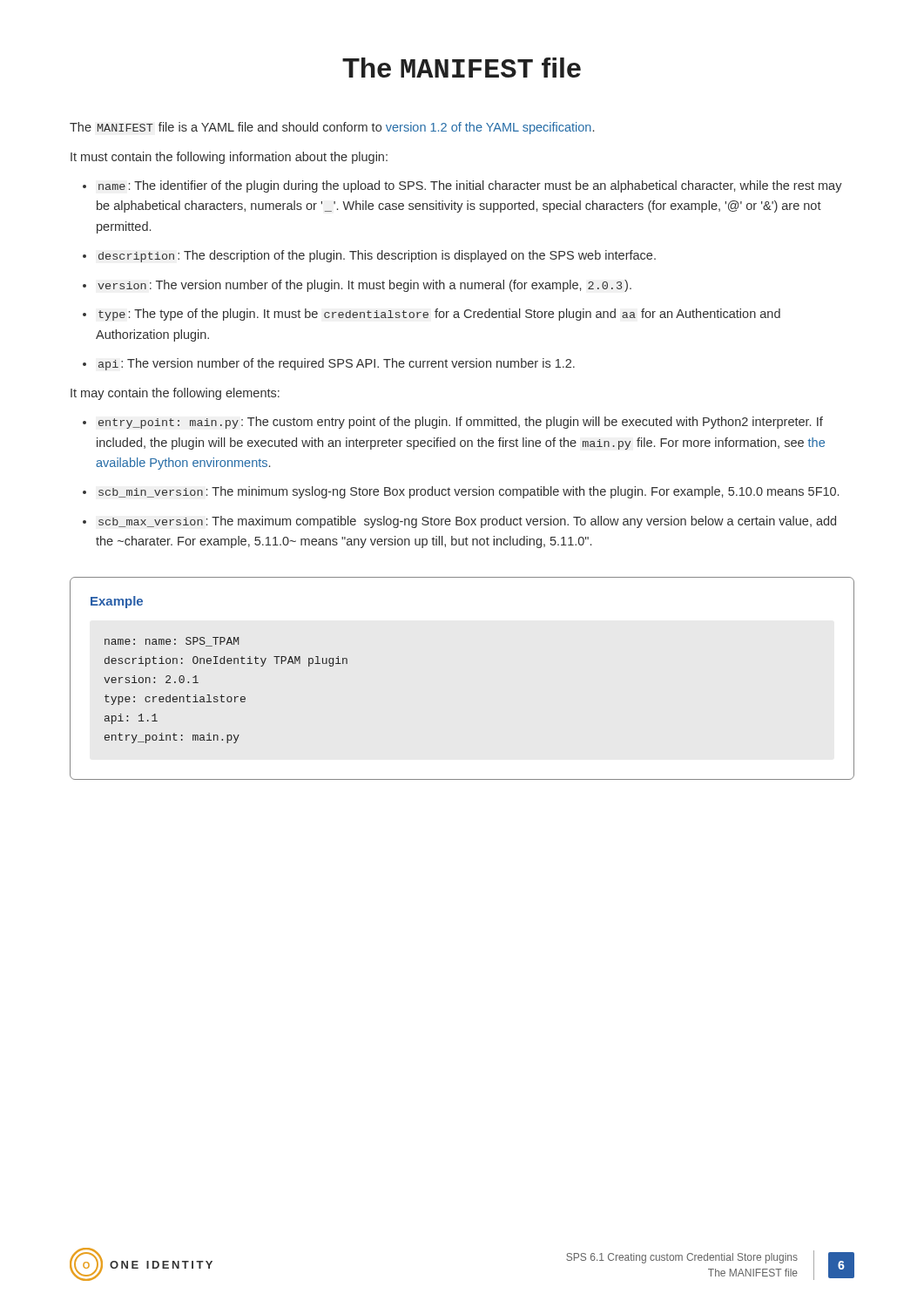Select the element starting "description: The description of the plugin. This description"
Screen dimensions: 1307x924
(x=376, y=256)
